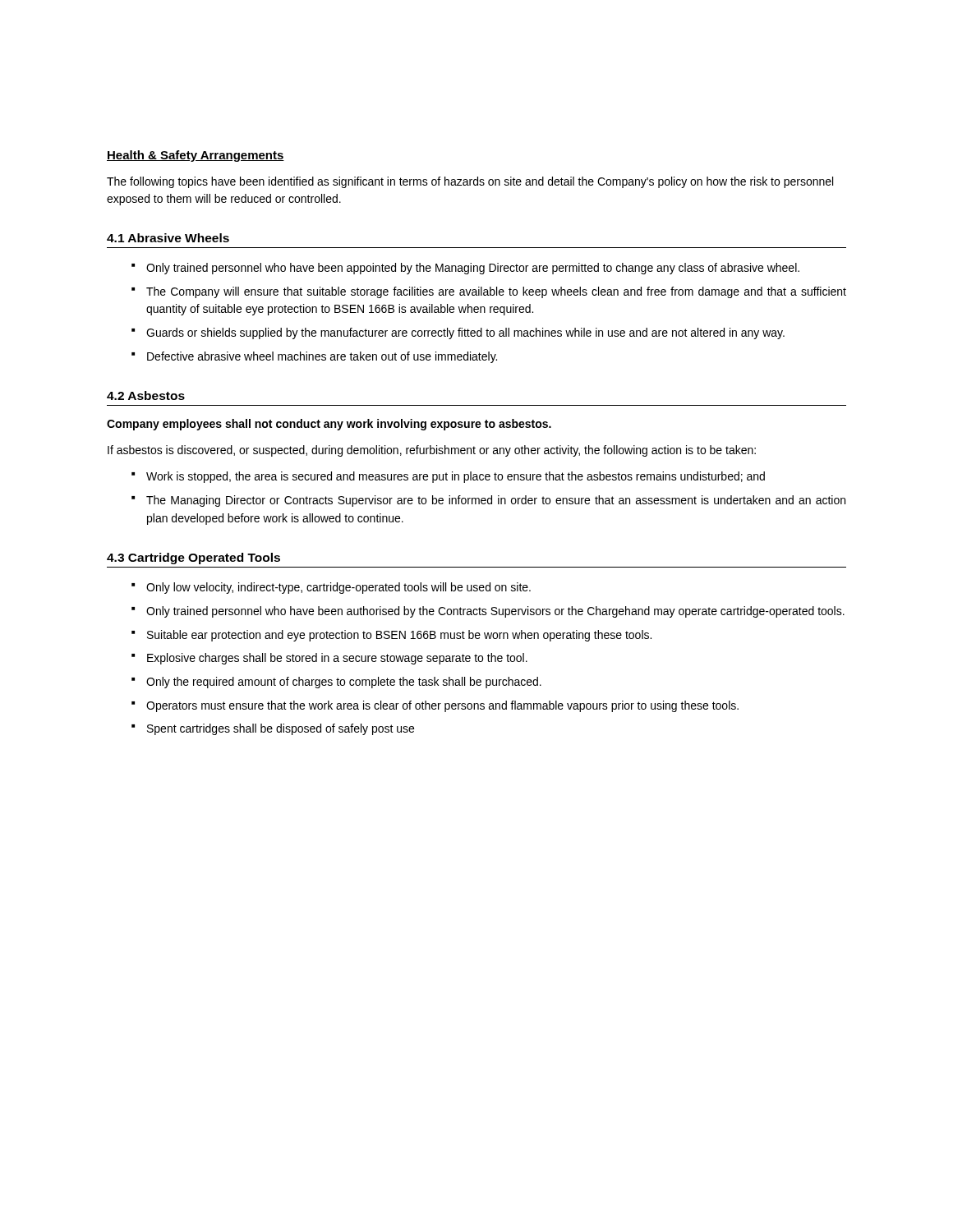Point to the block starting "Defective abrasive wheel machines are taken out of"
The image size is (953, 1232).
click(322, 356)
